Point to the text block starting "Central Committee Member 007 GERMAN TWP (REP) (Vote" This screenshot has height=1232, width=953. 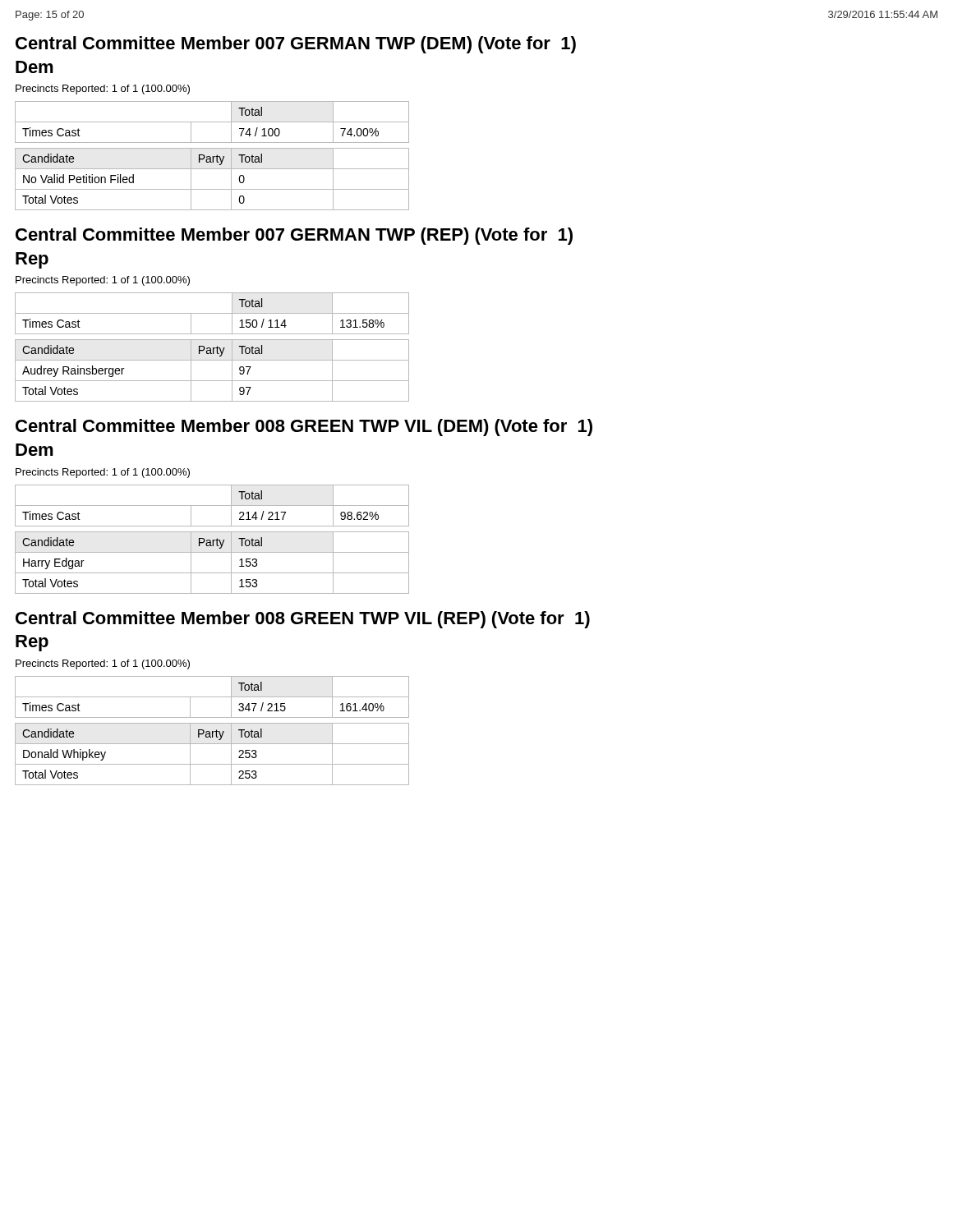pyautogui.click(x=294, y=246)
